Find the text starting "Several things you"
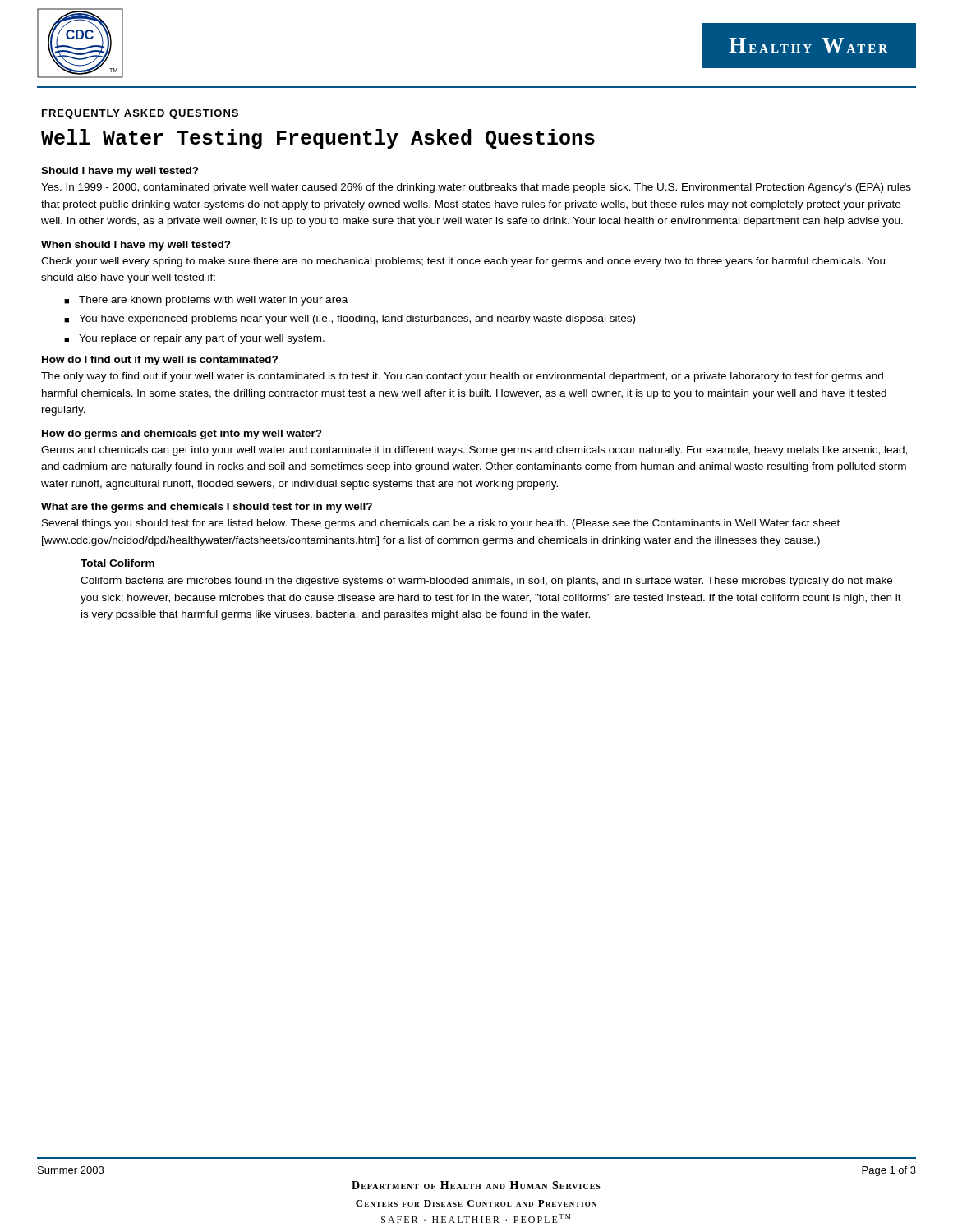This screenshot has width=953, height=1232. (x=440, y=531)
